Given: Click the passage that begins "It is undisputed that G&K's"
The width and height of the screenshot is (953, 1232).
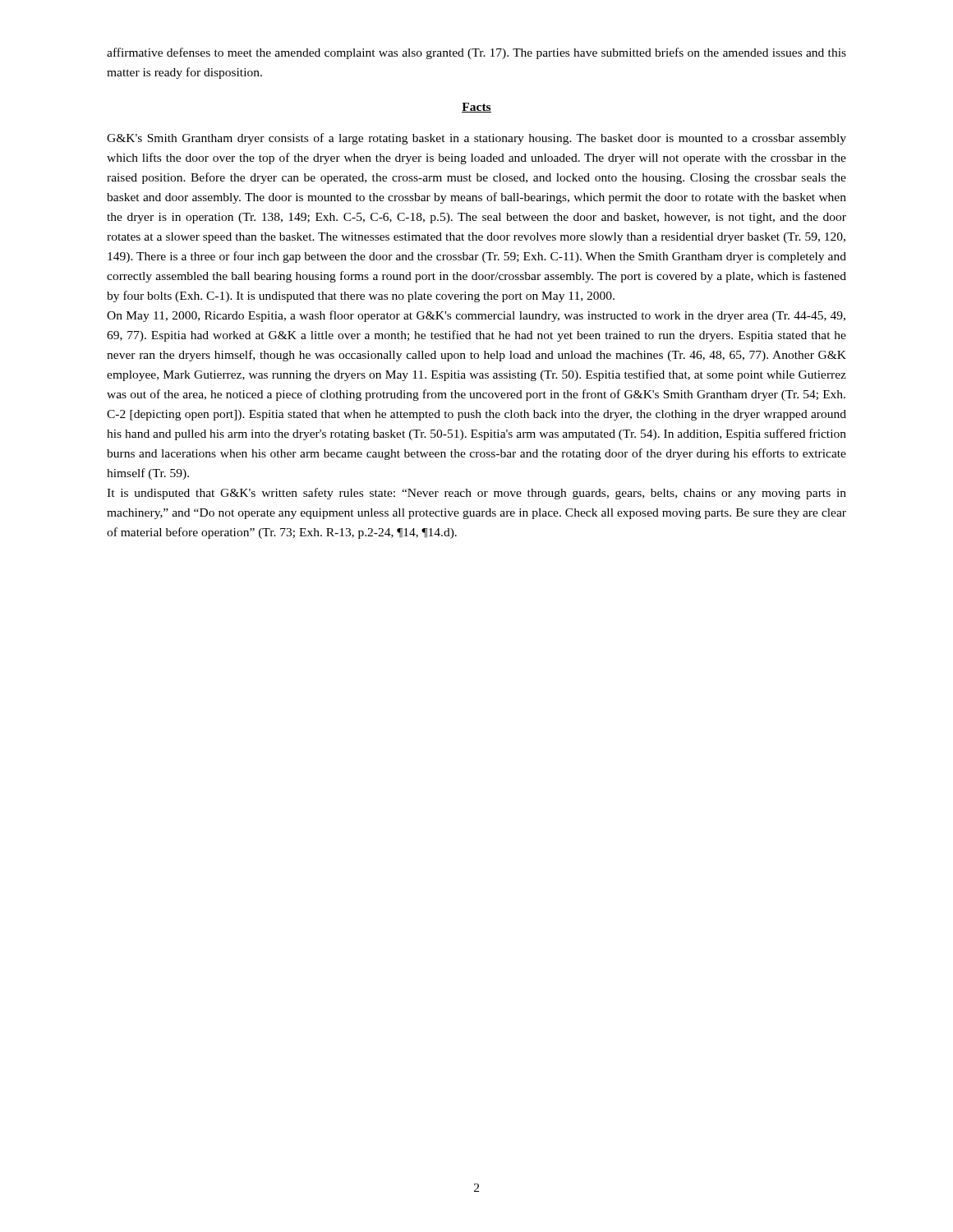Looking at the screenshot, I should pyautogui.click(x=476, y=513).
